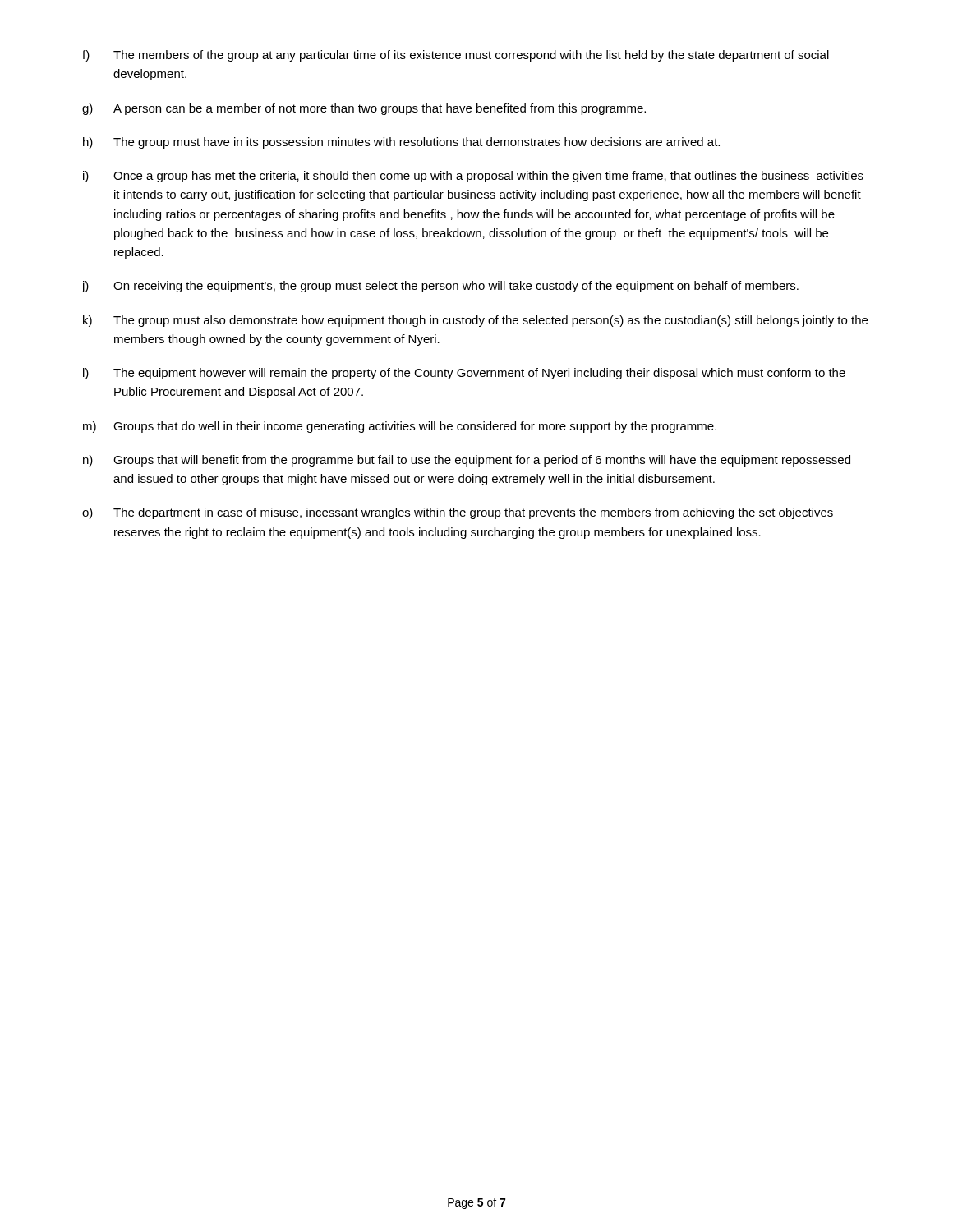Point to the text starting "m) Groups that do well in their"
Screen dimensions: 1232x953
tap(476, 426)
